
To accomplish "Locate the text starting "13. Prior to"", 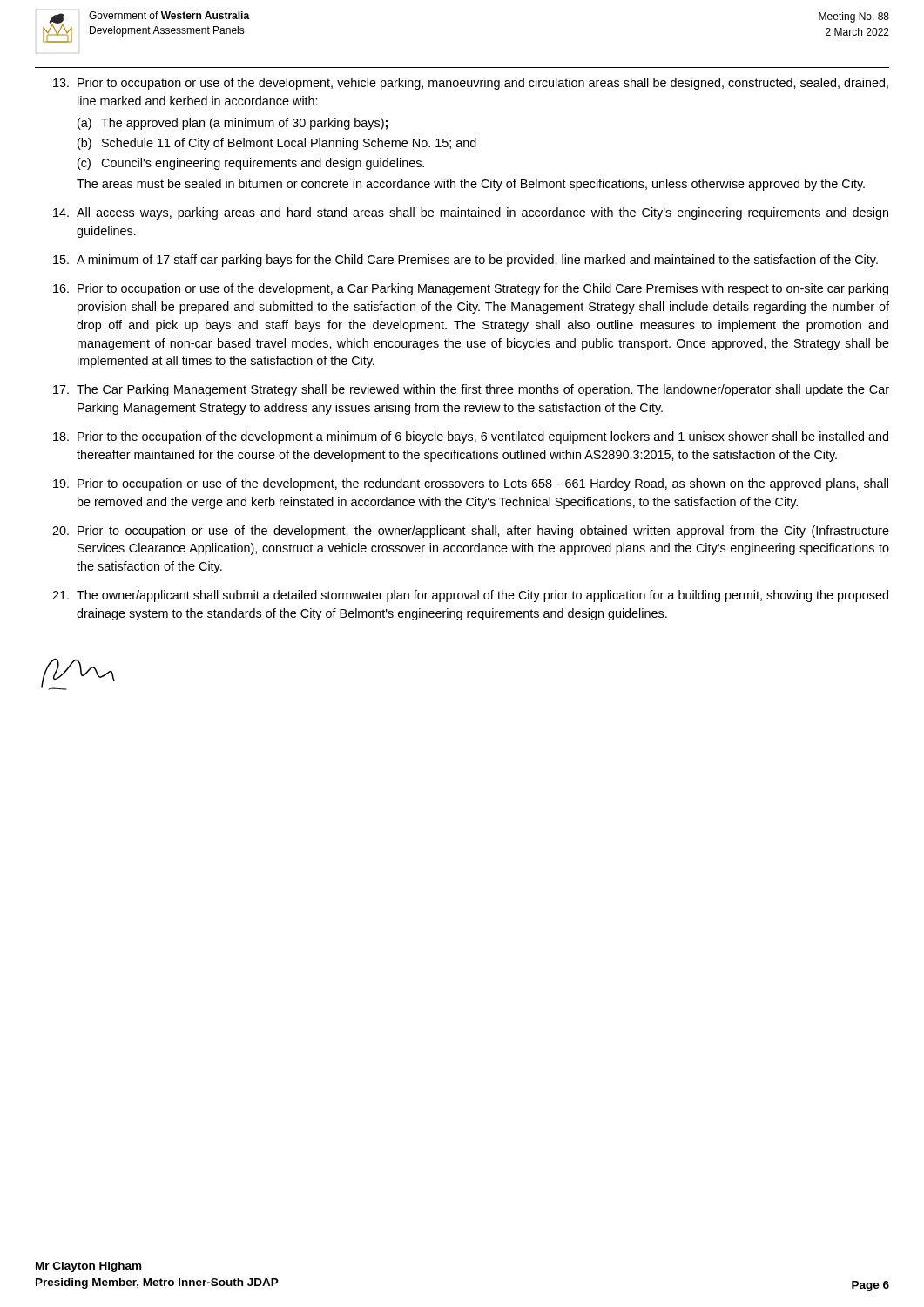I will [462, 134].
